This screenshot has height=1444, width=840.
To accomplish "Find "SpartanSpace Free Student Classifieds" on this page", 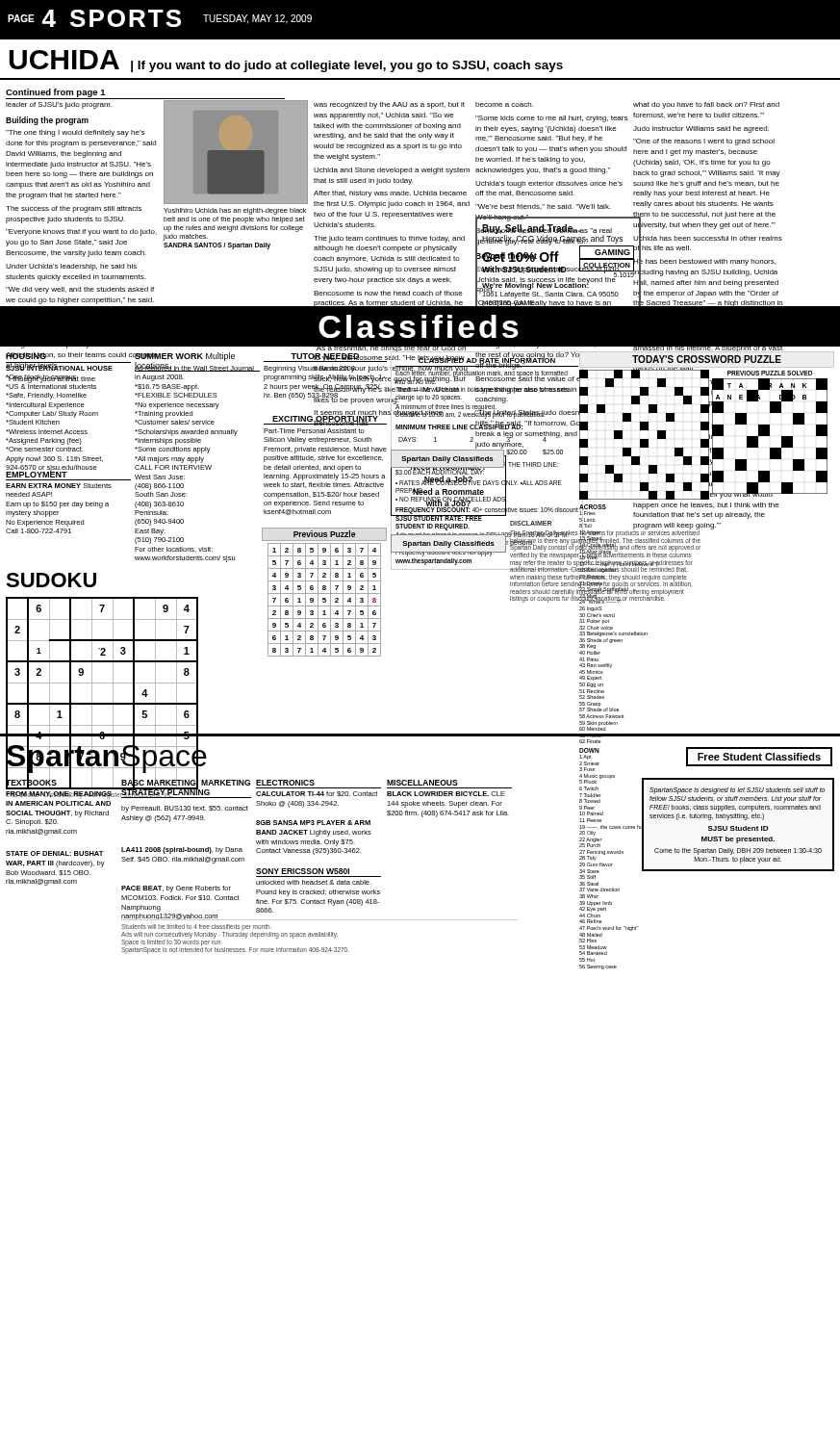I will [419, 756].
